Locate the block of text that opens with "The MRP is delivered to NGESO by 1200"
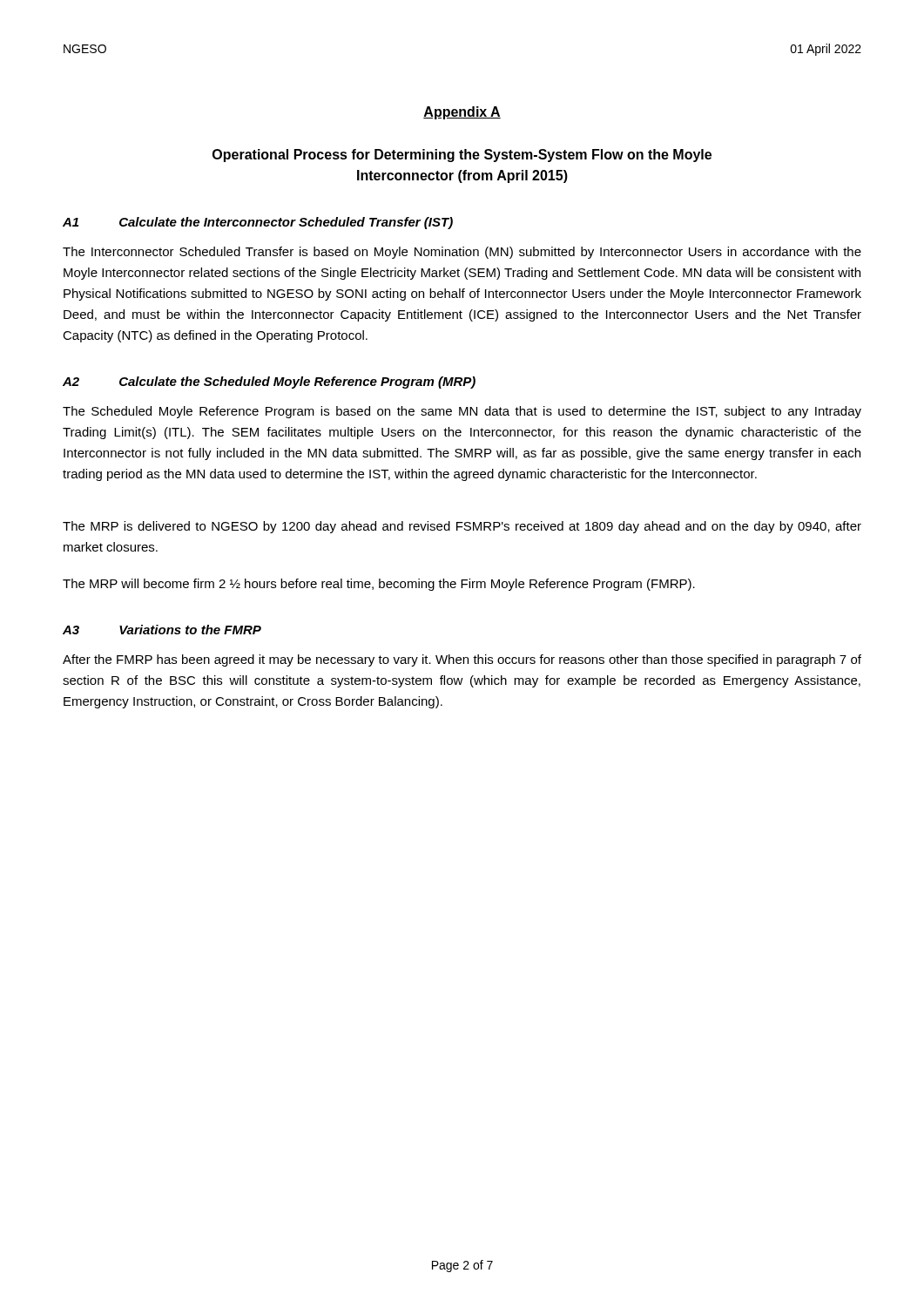 tap(462, 536)
